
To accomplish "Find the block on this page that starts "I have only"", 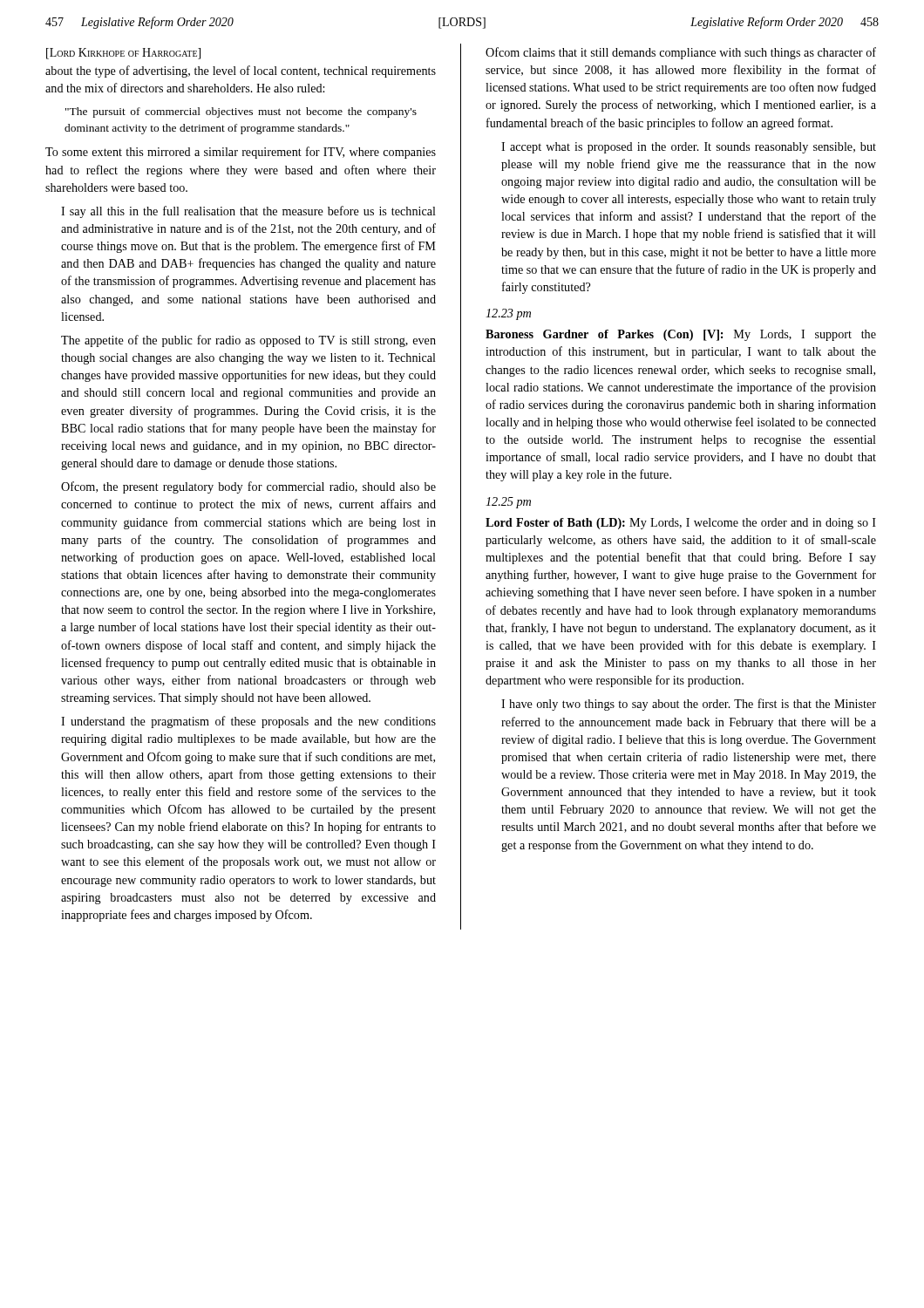I will [689, 774].
